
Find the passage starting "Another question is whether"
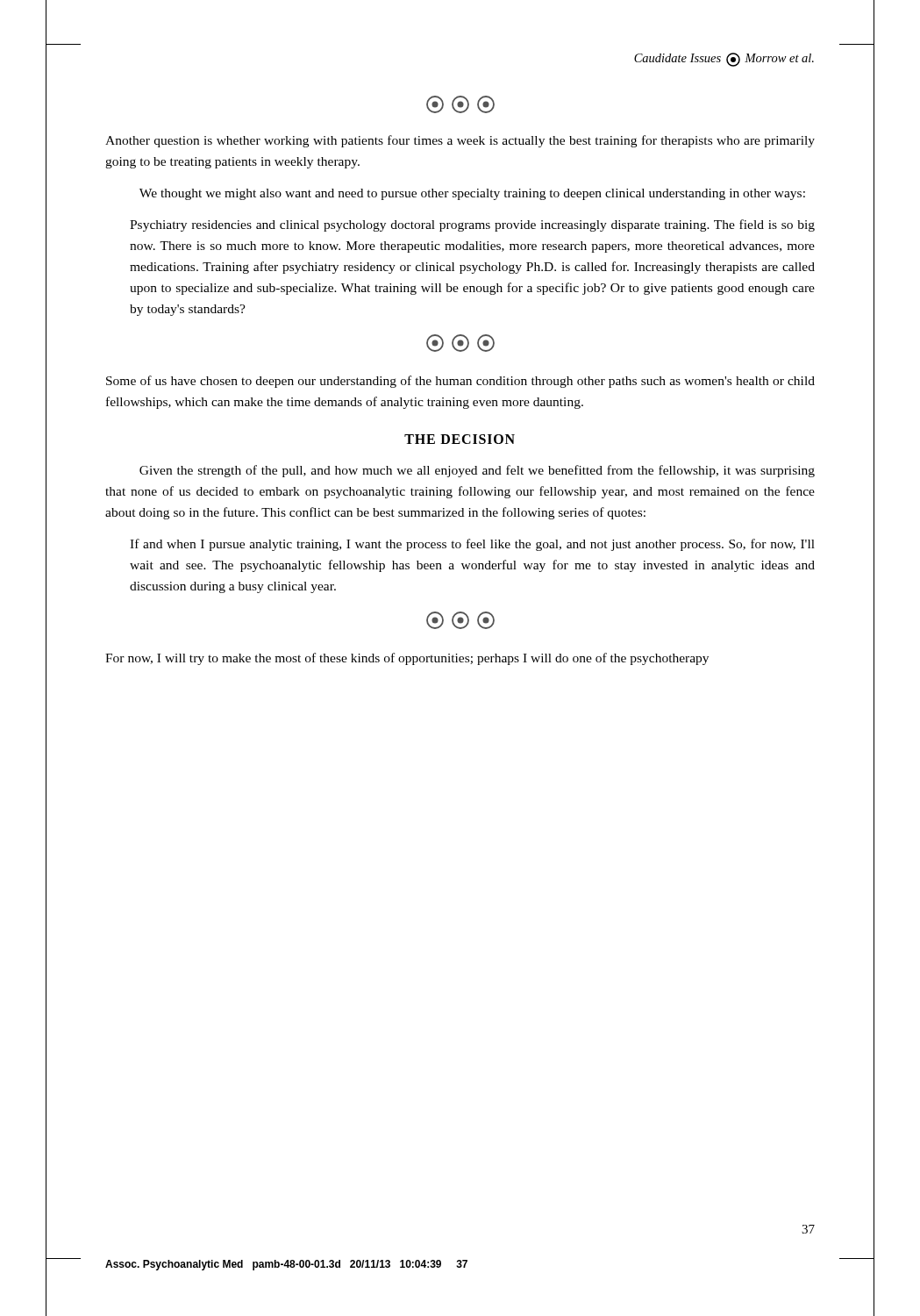pos(460,150)
